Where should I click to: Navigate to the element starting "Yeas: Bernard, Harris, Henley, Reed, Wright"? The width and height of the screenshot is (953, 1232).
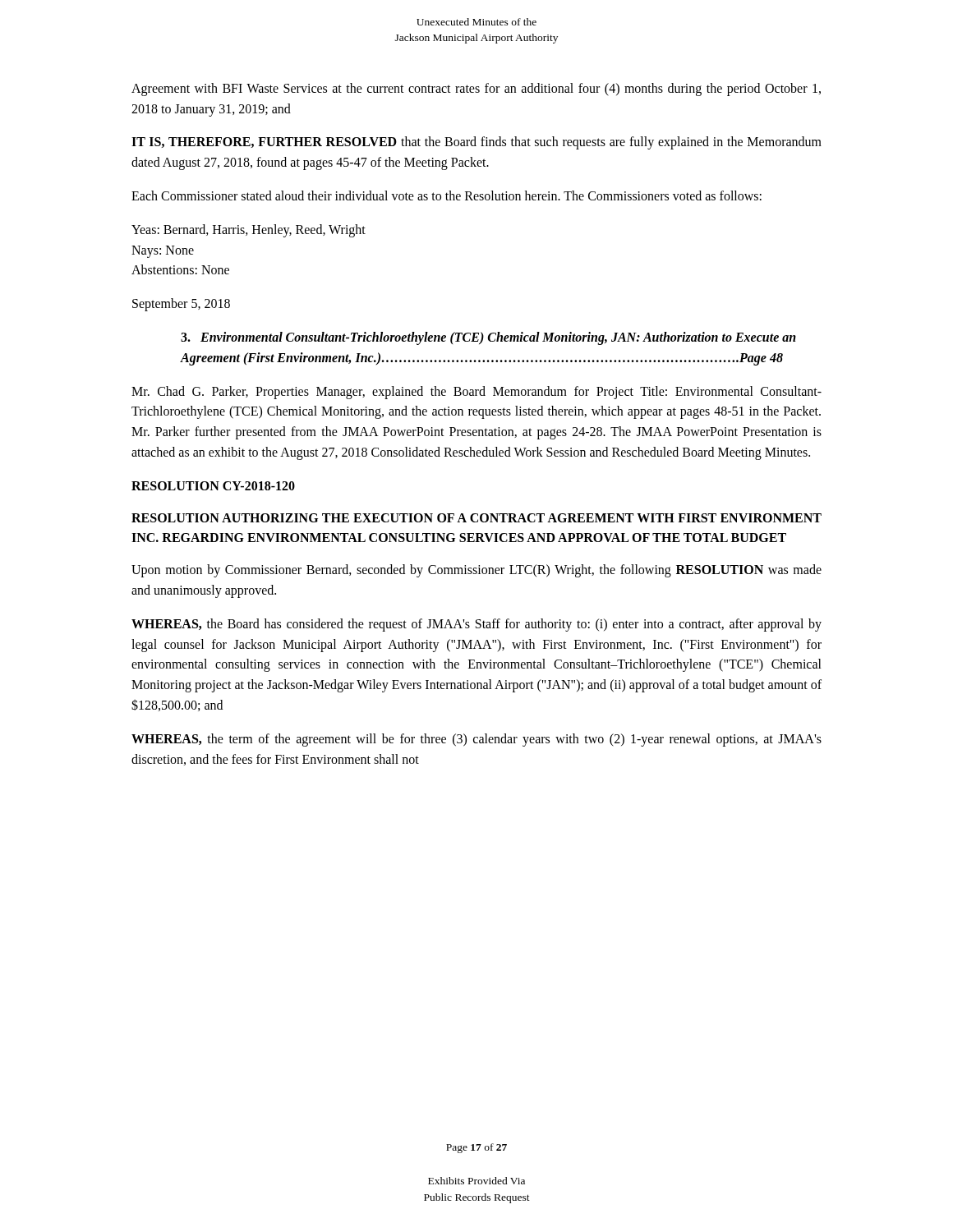pos(248,229)
